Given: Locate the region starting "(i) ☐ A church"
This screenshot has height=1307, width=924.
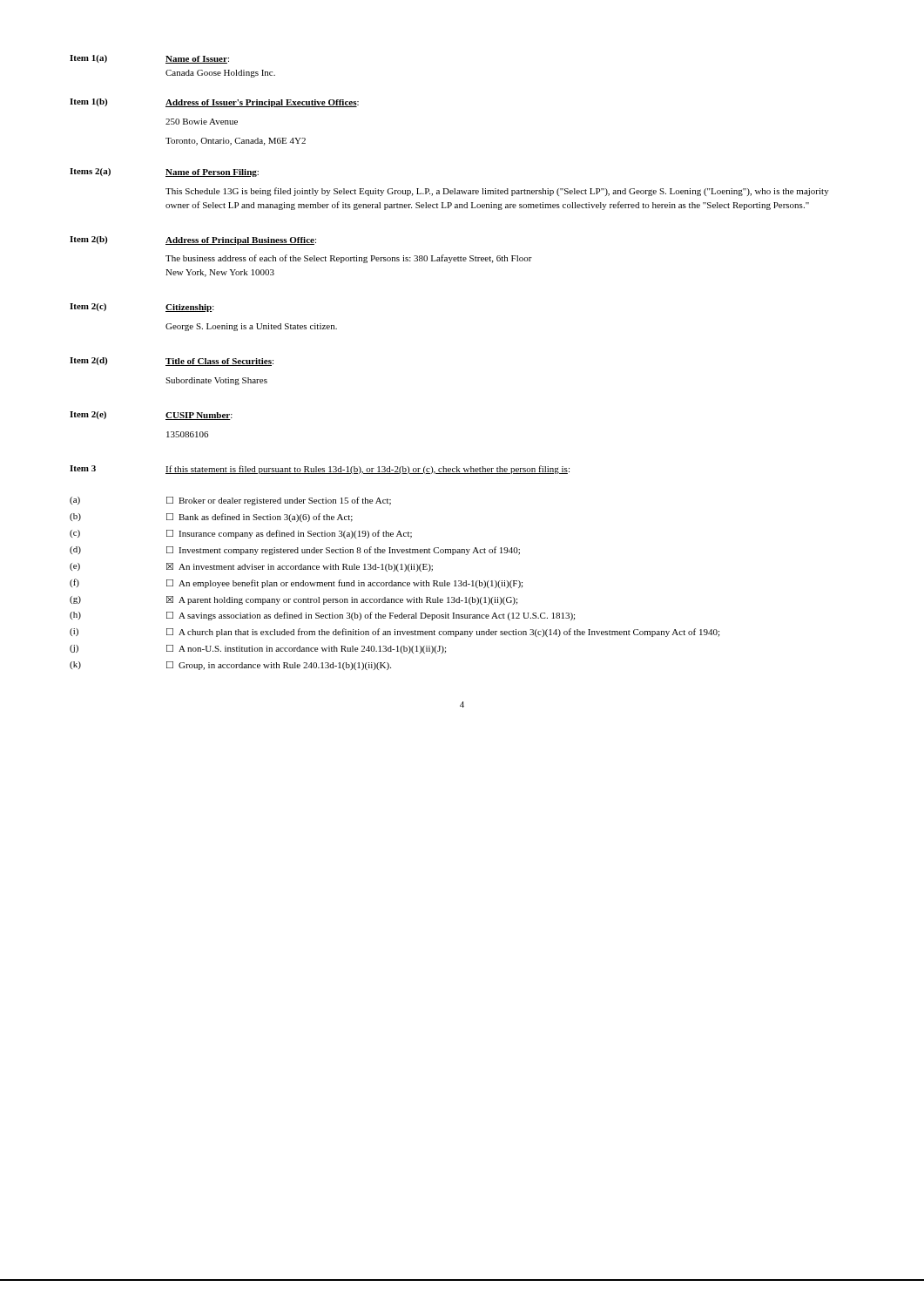Looking at the screenshot, I should click(462, 633).
